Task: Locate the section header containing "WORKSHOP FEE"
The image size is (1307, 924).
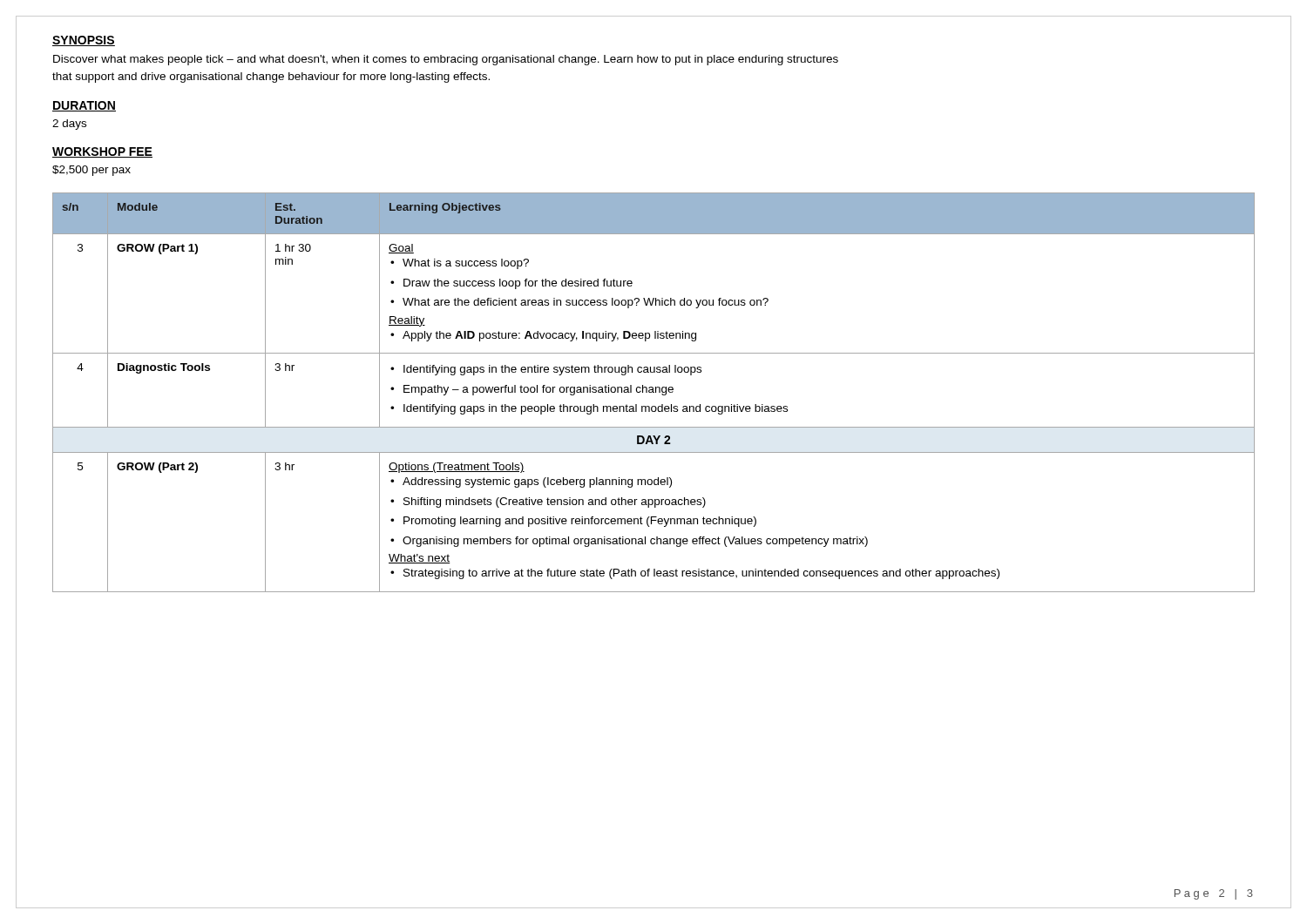Action: (x=102, y=151)
